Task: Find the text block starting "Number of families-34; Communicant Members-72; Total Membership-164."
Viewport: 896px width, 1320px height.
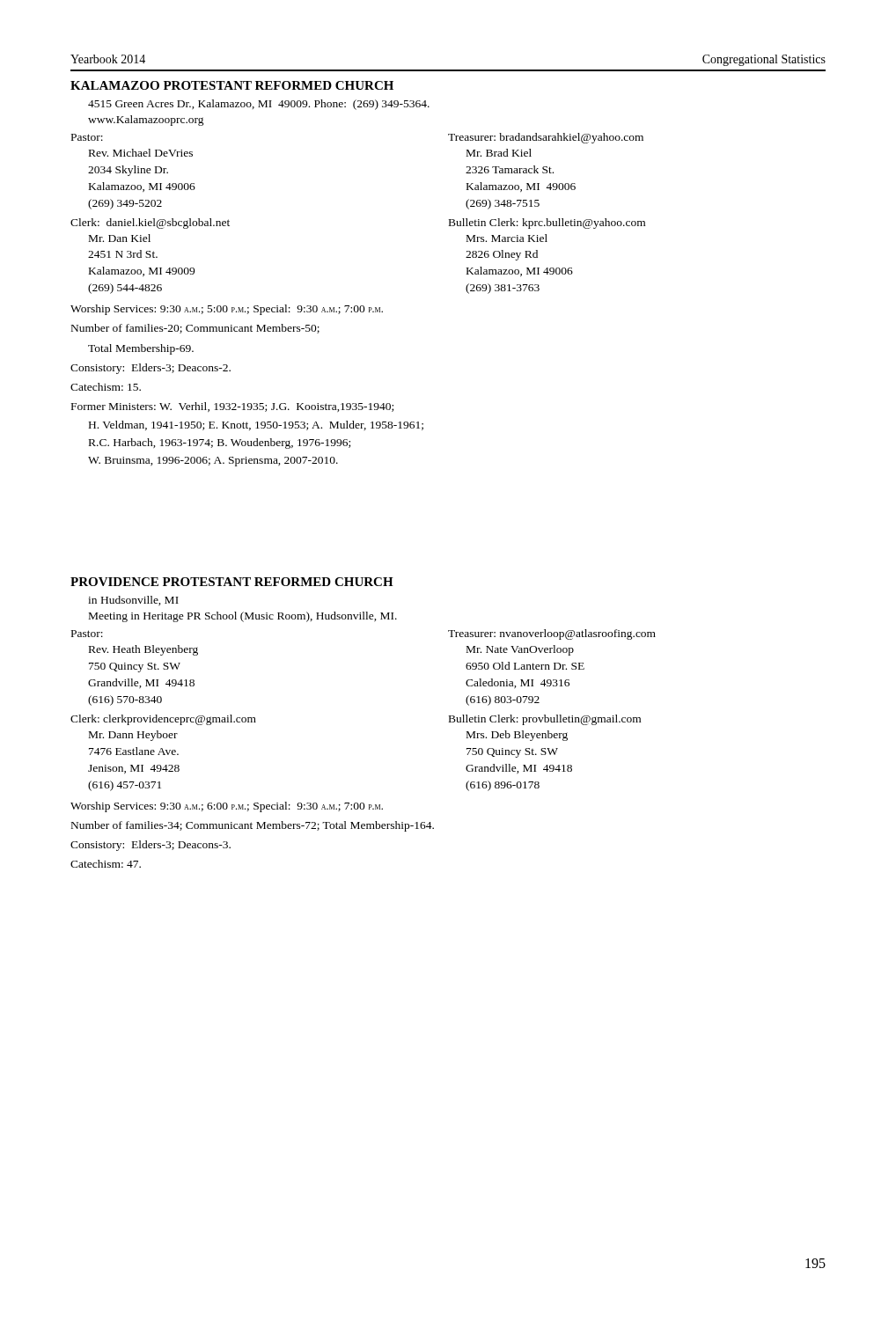Action: 253,825
